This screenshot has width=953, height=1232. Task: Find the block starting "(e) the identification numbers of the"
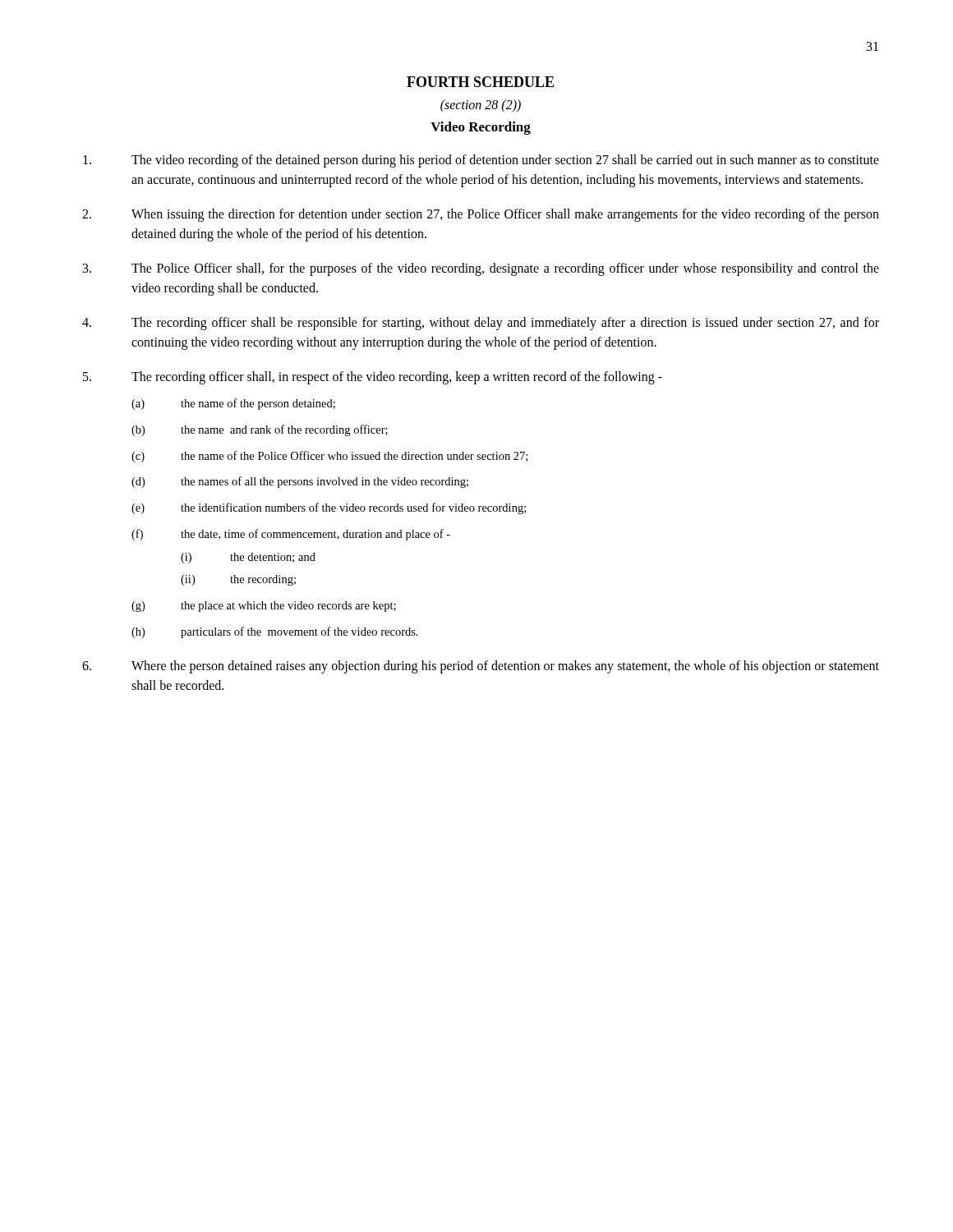481,508
